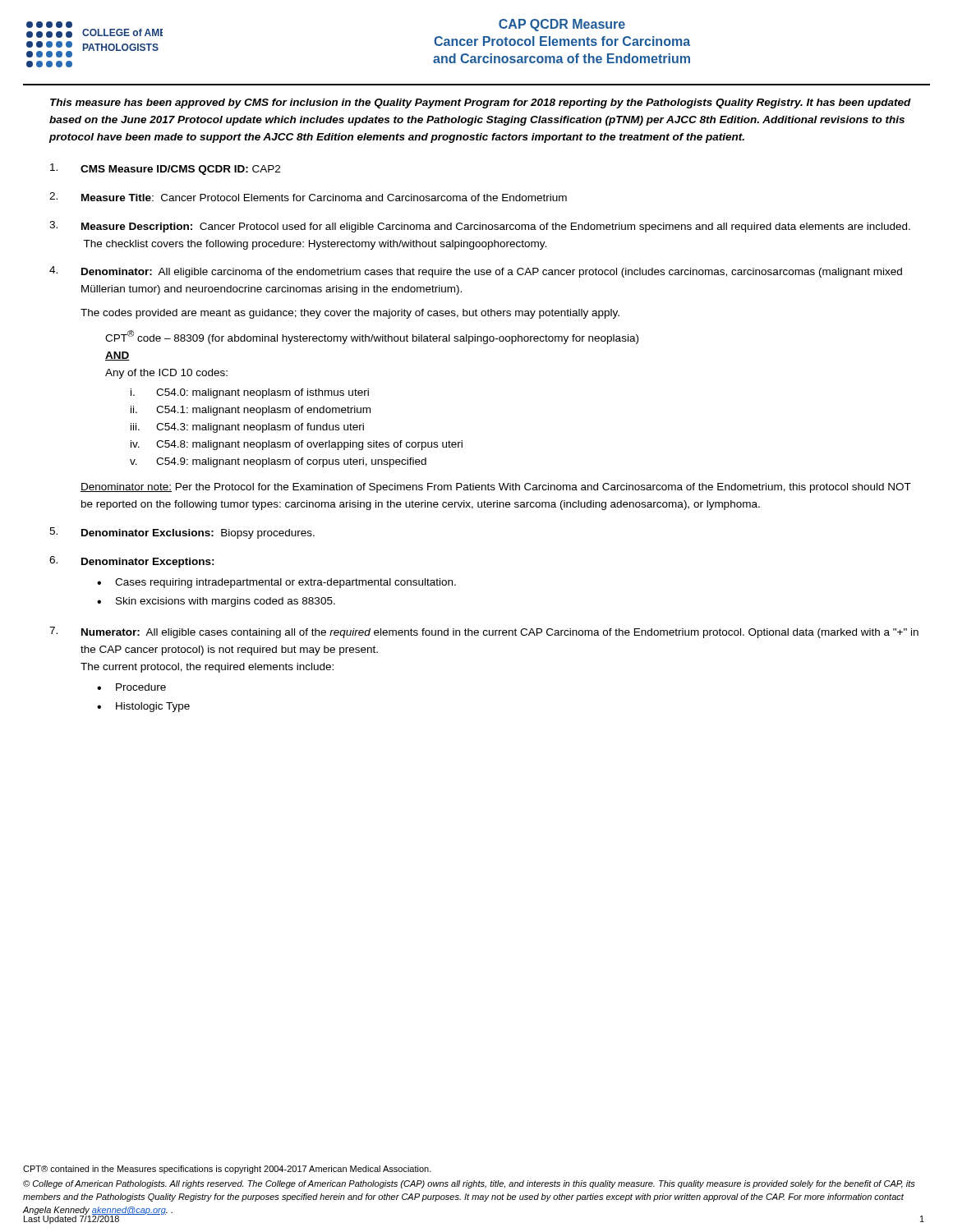Screen dimensions: 1232x953
Task: Locate the list item containing "3. Measure Description: Cancer Protocol used"
Action: pyautogui.click(x=487, y=235)
